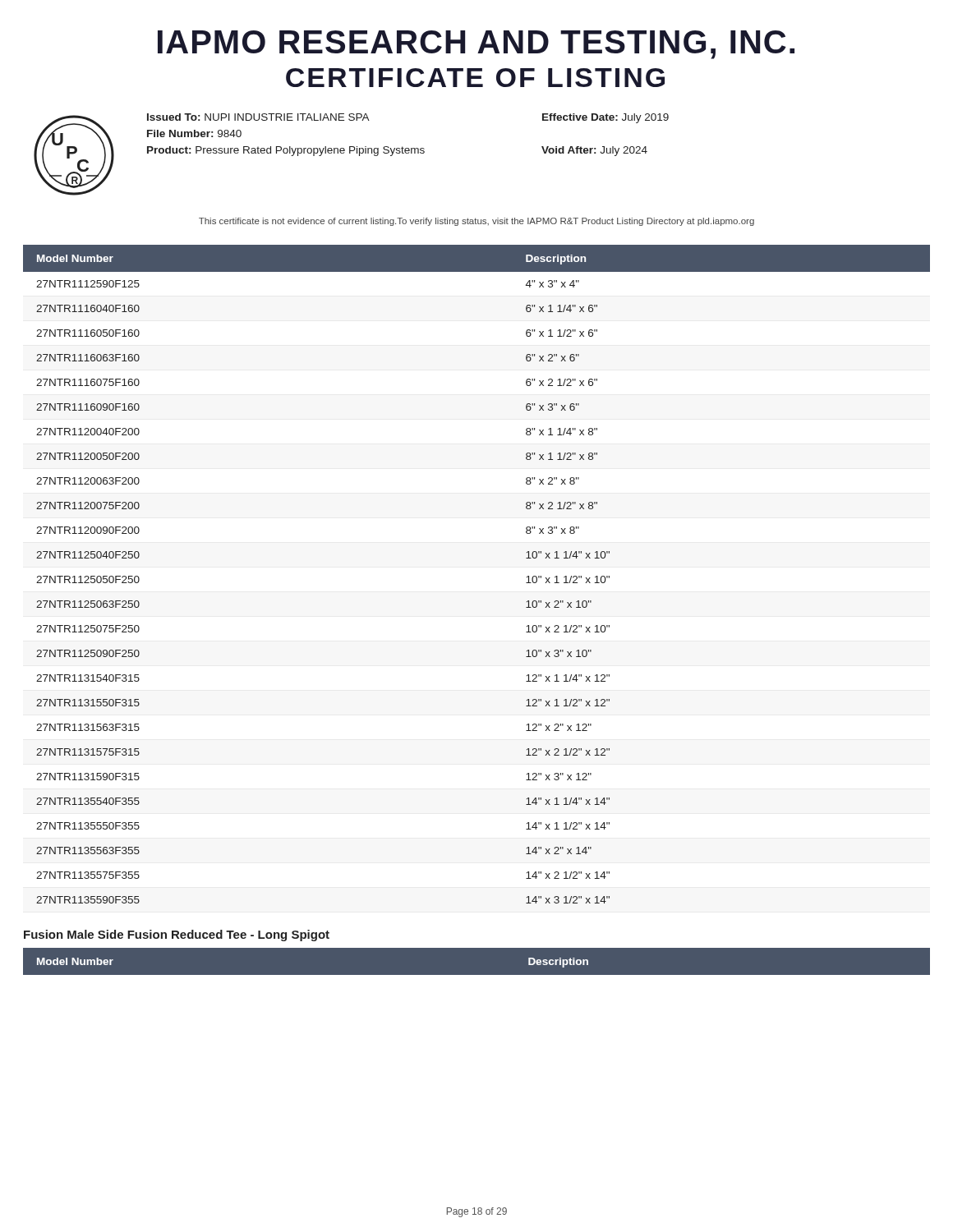
Task: Find the region starting "IAPMO RESEARCH AND TESTING, INC. CERTIFICATE OF LISTING"
Action: 476,59
